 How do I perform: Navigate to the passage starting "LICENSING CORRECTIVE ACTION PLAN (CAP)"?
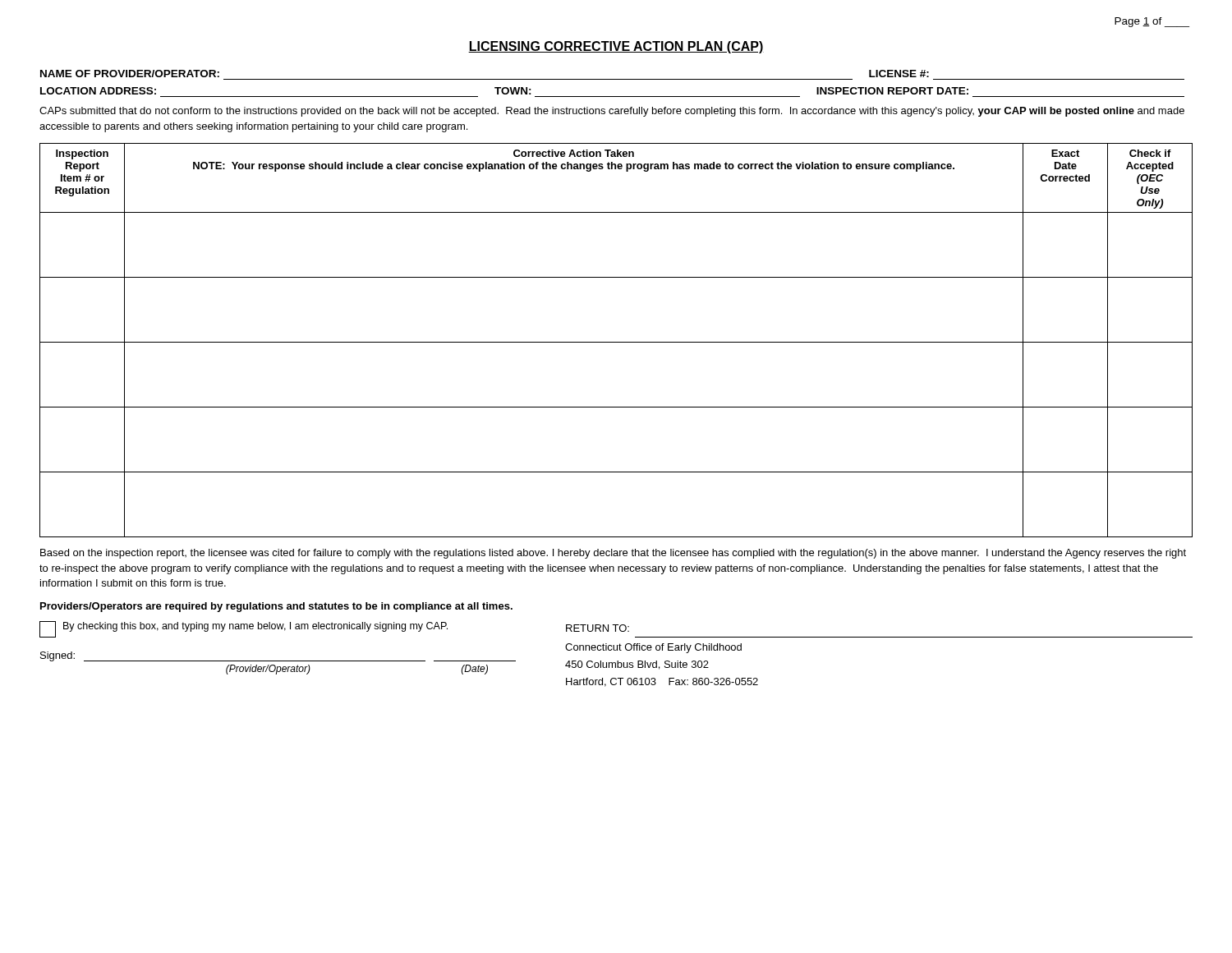616,46
